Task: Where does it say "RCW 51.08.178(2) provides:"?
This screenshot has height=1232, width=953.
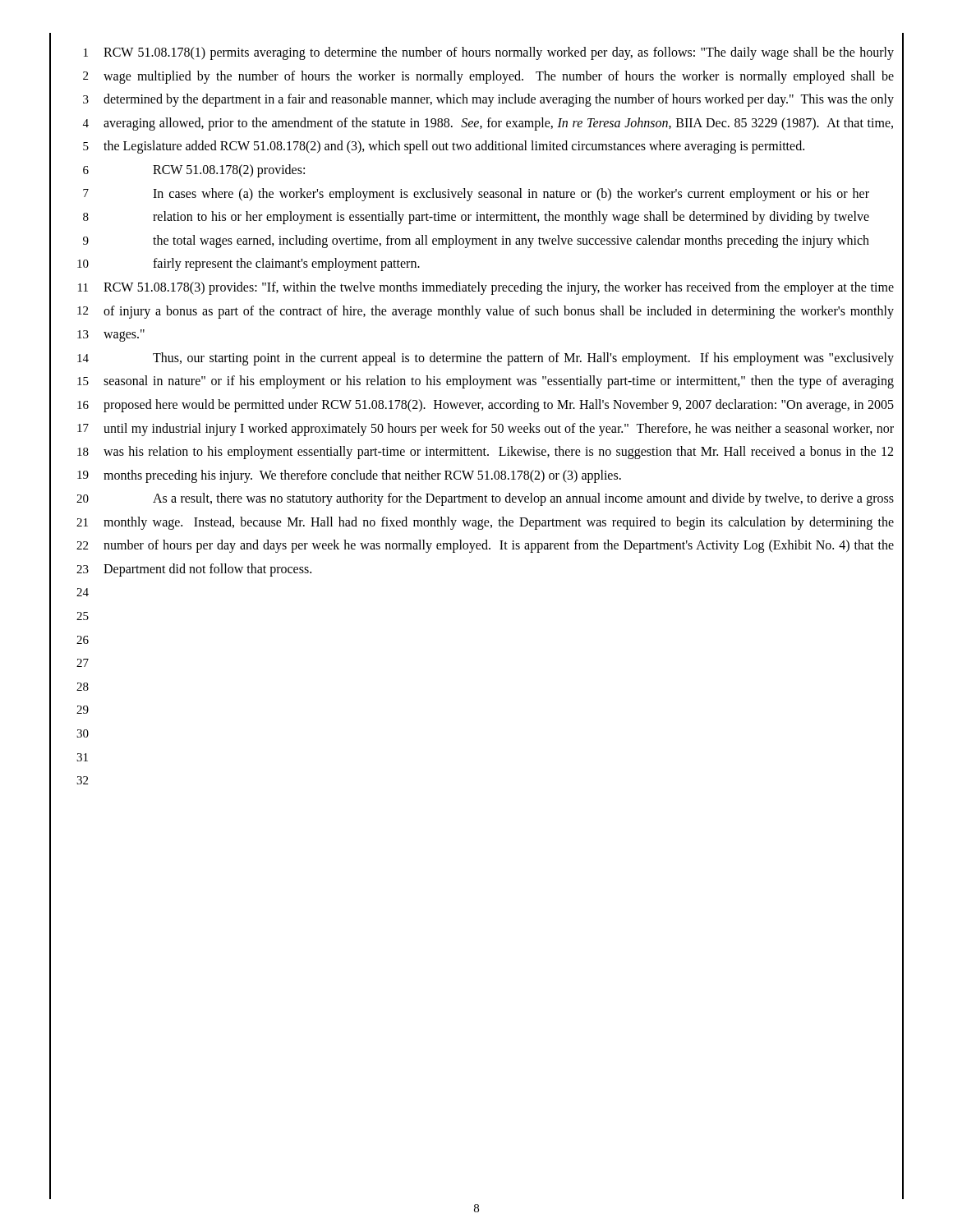Action: click(229, 171)
